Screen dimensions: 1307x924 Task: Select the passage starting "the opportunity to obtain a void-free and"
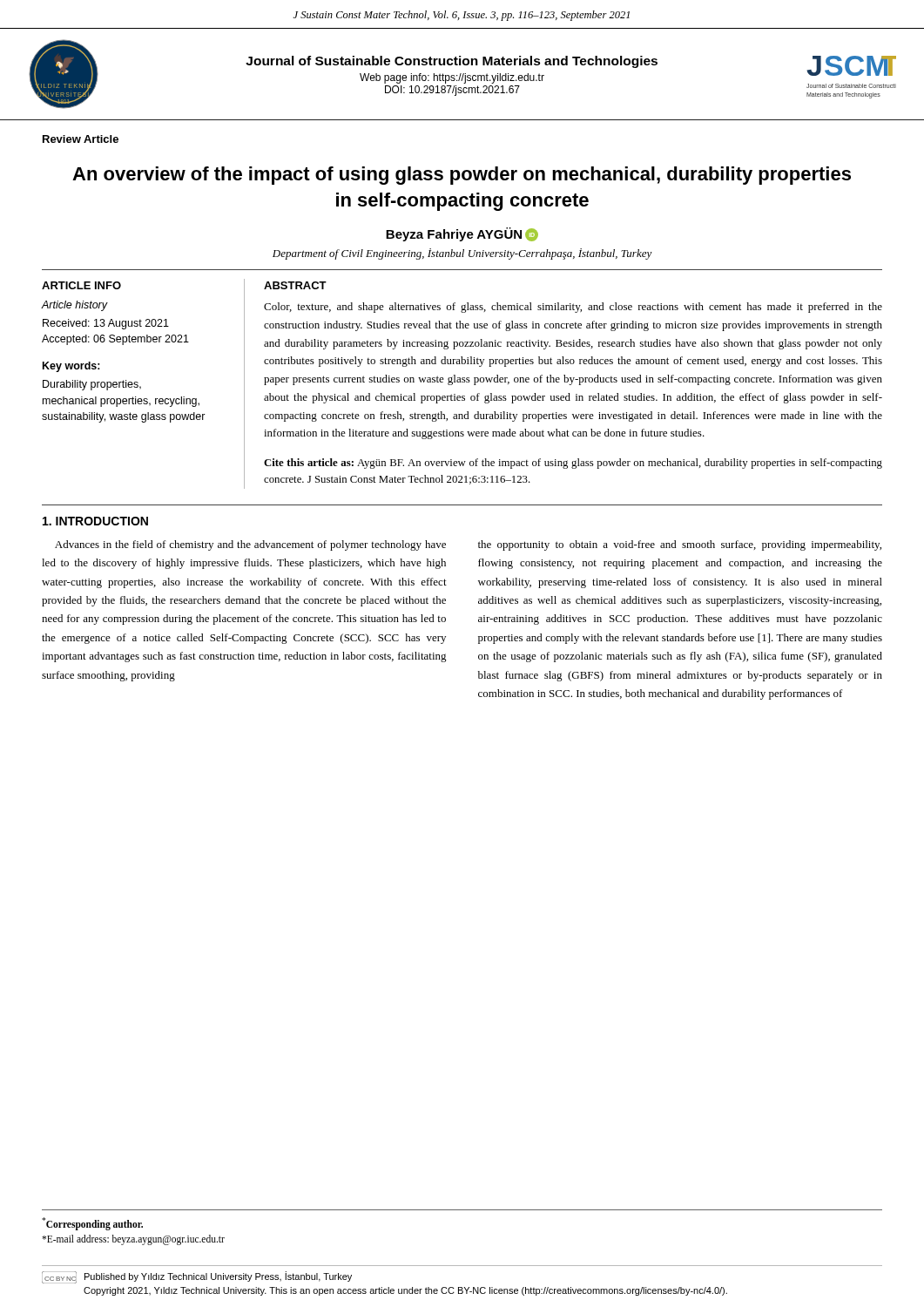click(680, 619)
